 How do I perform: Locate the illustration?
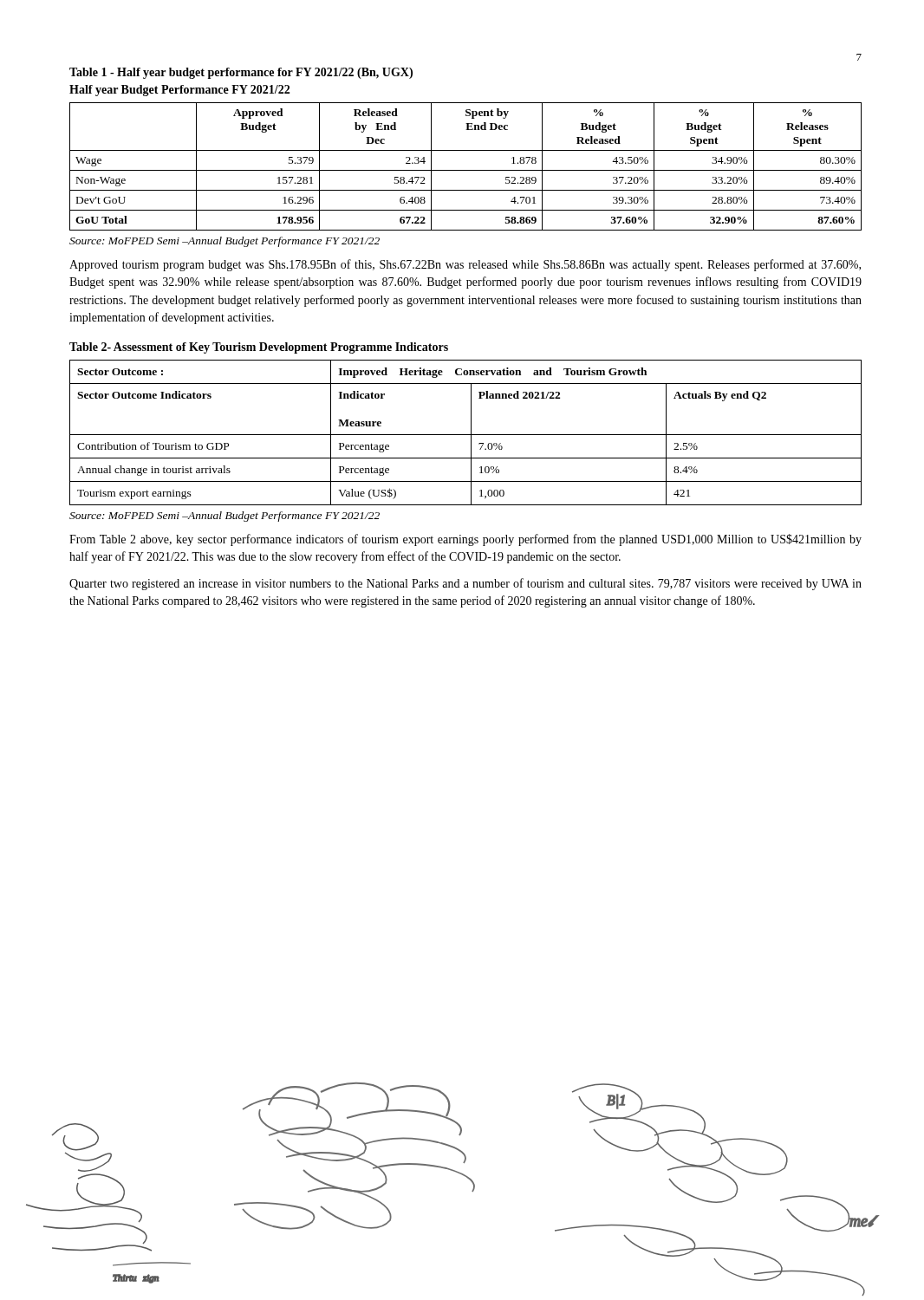(x=462, y=1183)
